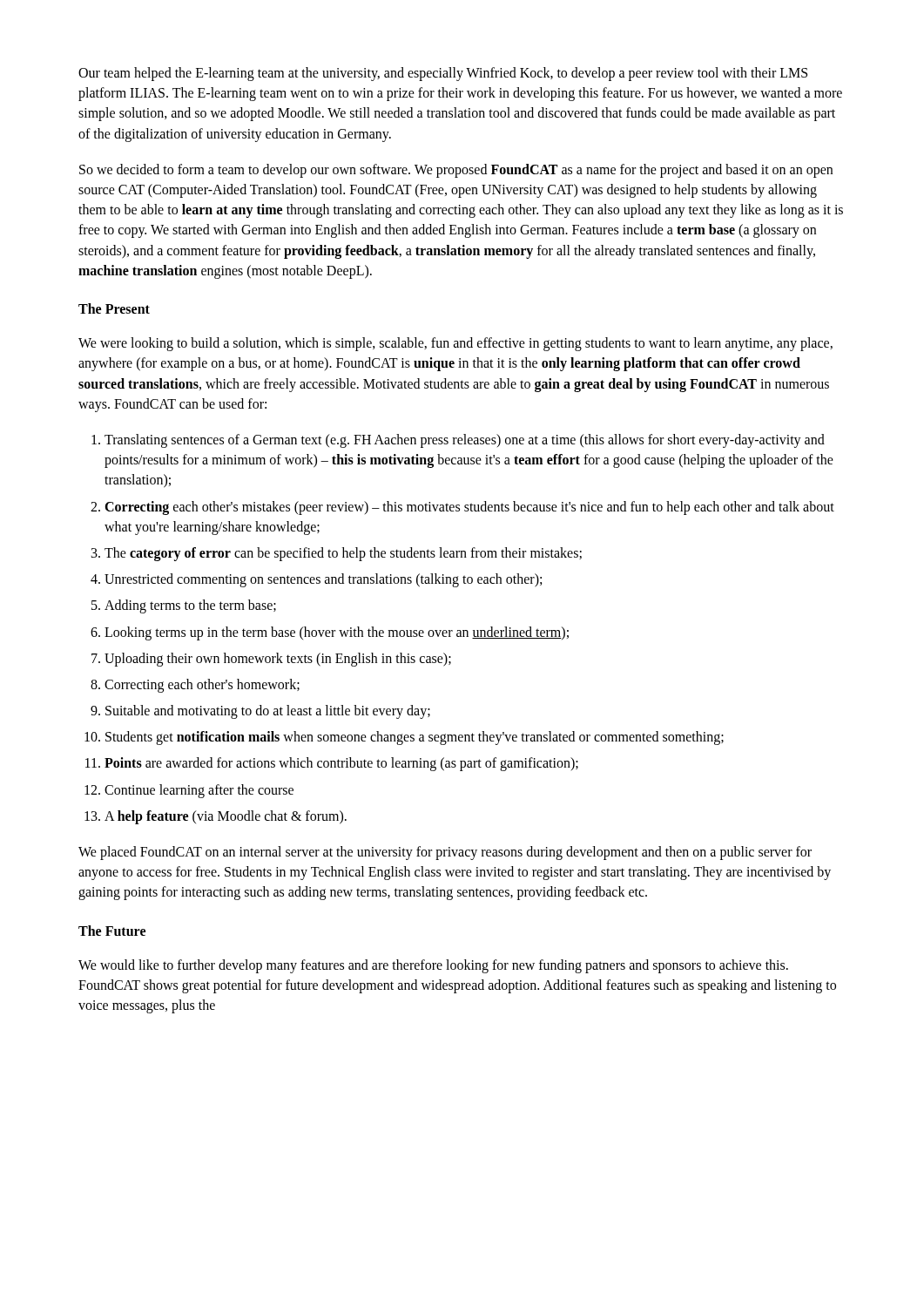Screen dimensions: 1307x924
Task: Click on the block starting "Correcting each other's homework;"
Action: point(202,684)
